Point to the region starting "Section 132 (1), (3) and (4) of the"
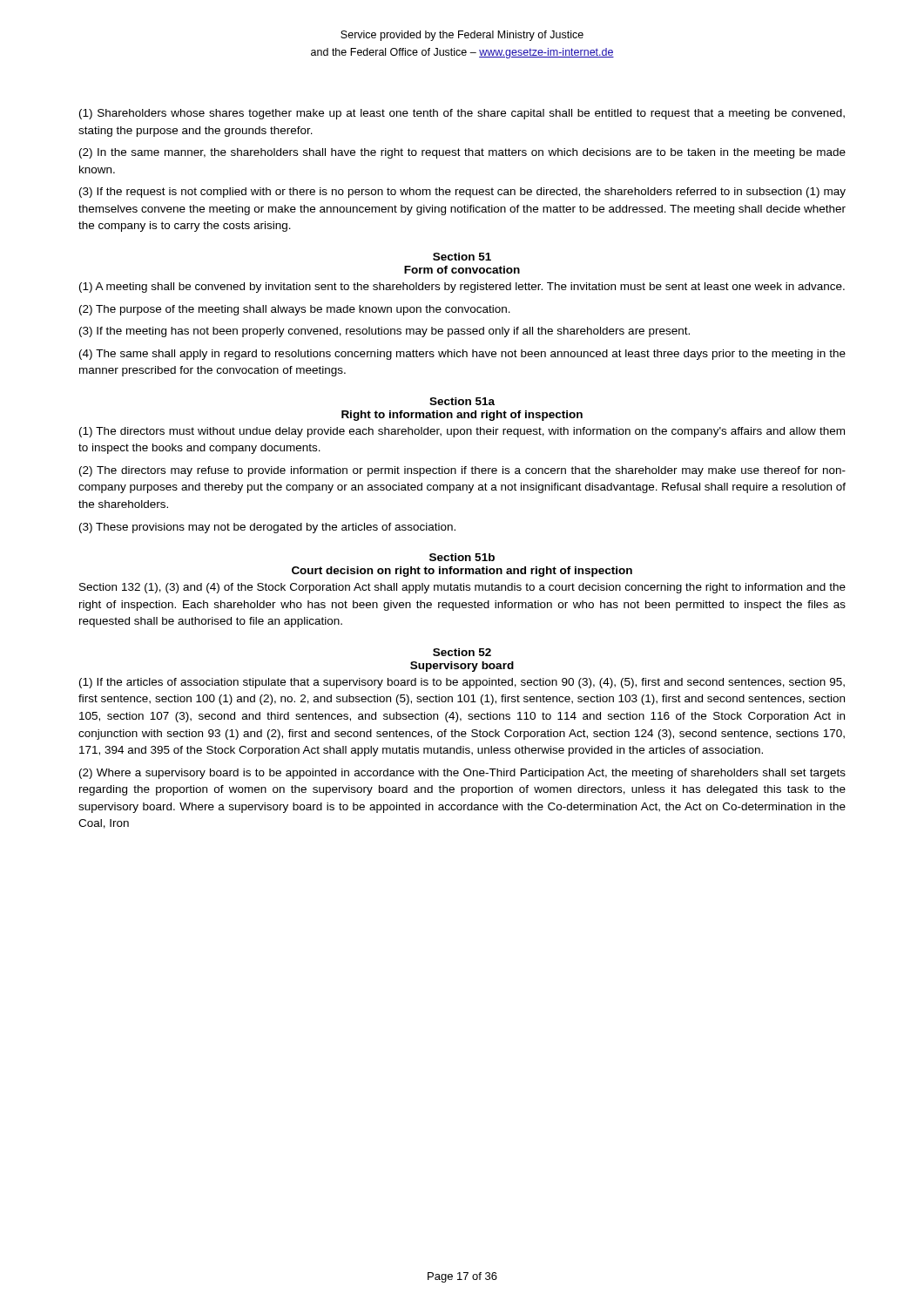This screenshot has height=1307, width=924. (x=462, y=604)
